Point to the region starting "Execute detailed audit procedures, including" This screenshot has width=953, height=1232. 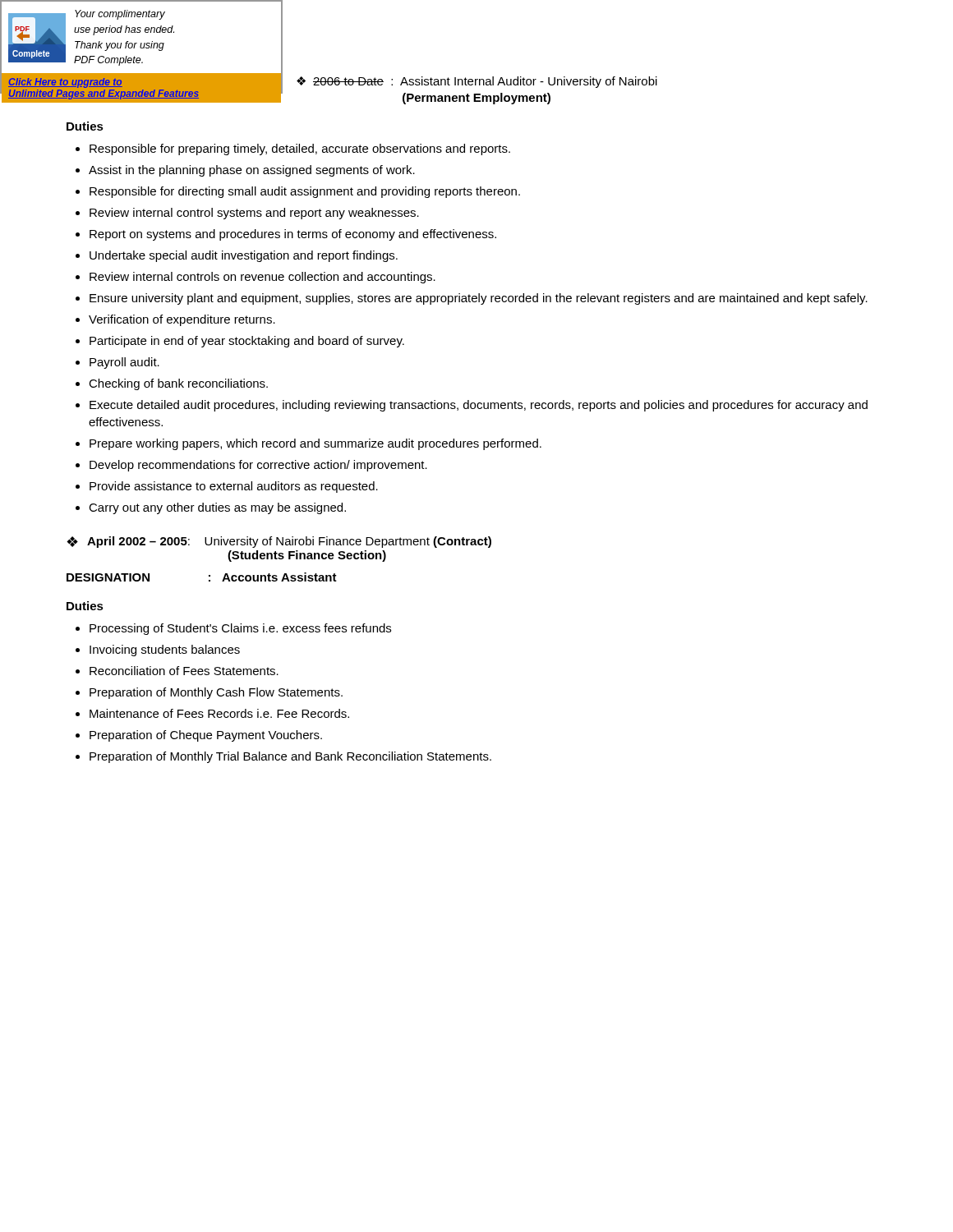pyautogui.click(x=479, y=413)
